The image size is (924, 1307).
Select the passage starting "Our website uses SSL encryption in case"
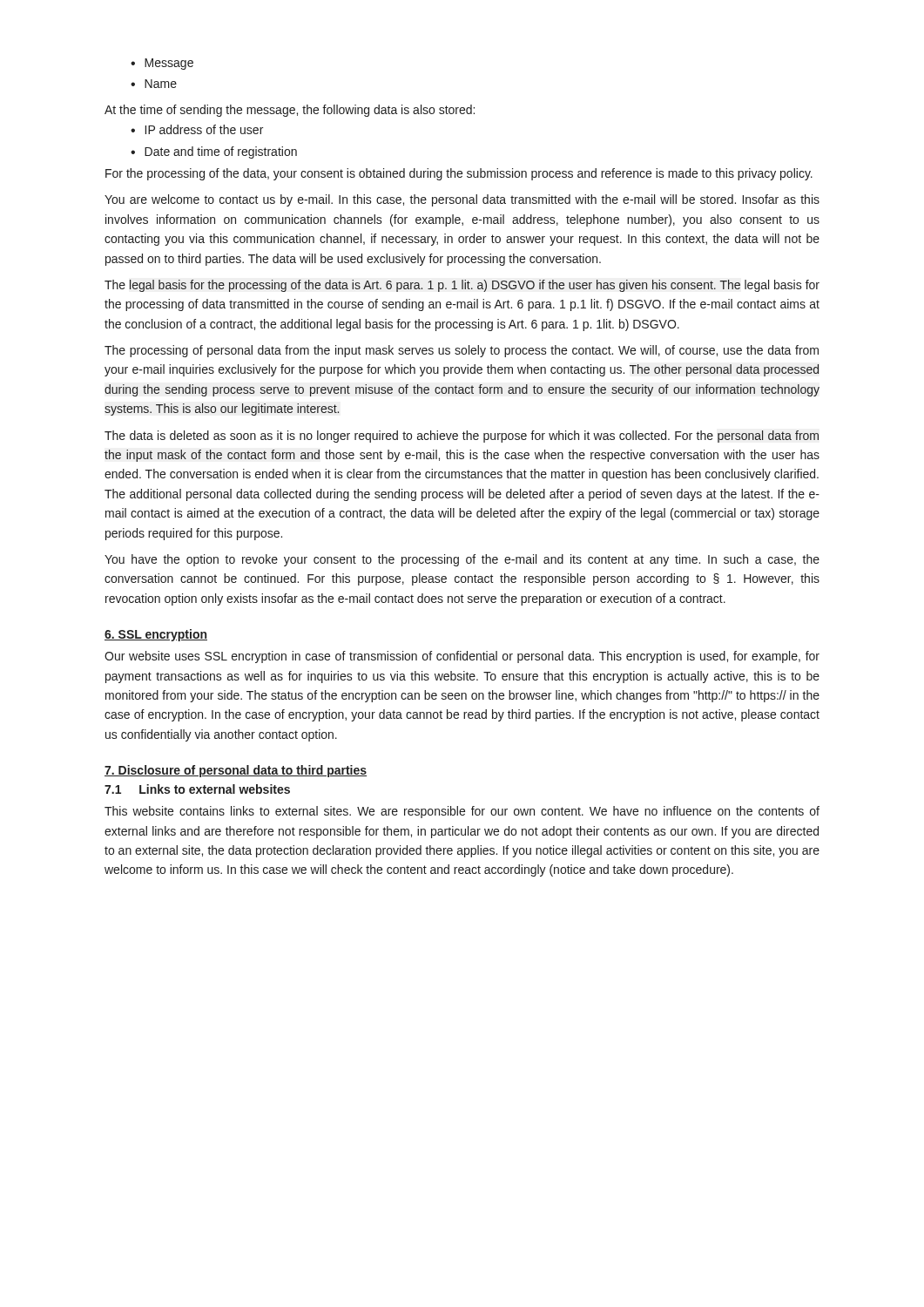coord(462,695)
